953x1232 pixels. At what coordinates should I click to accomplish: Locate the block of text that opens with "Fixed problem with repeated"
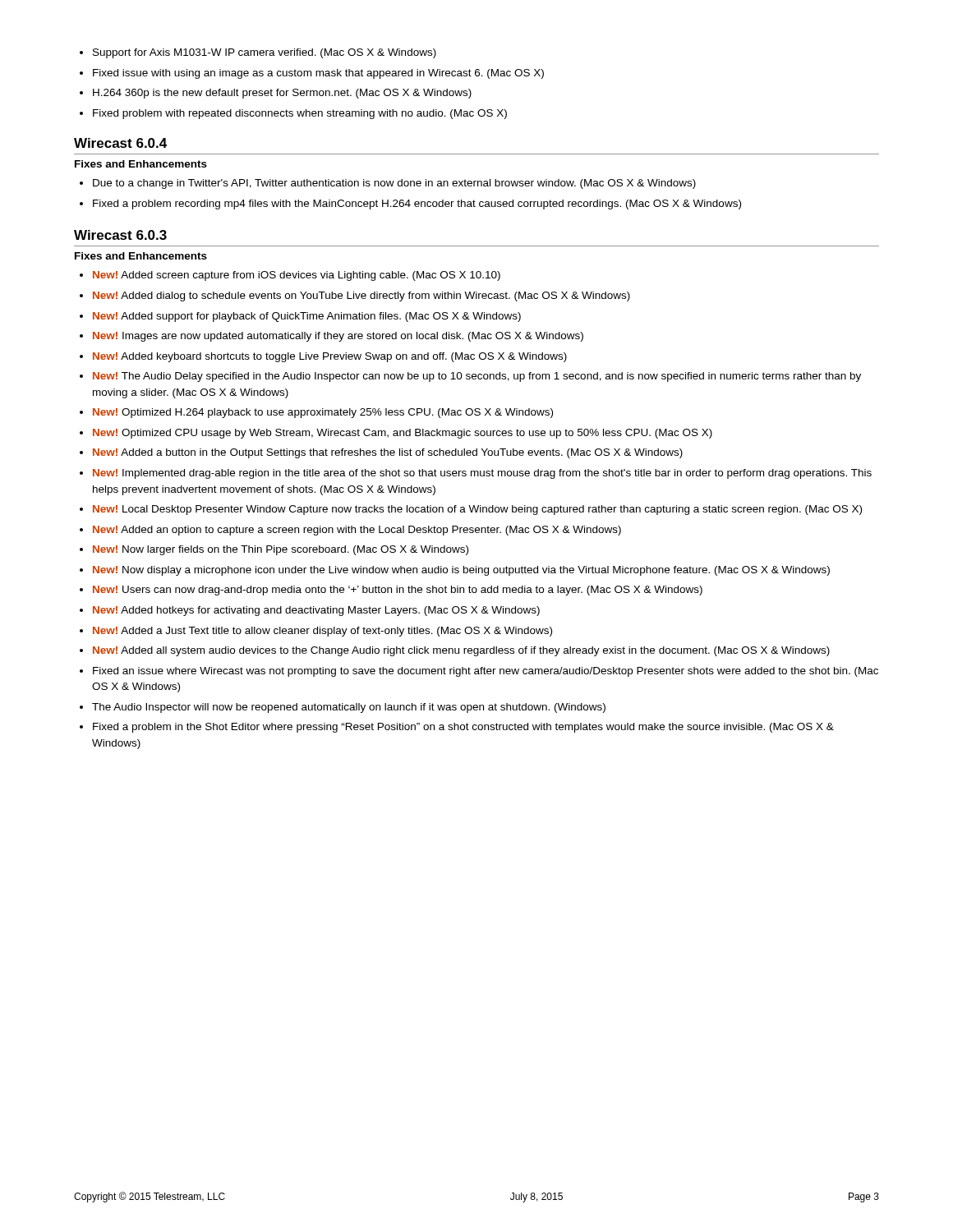[300, 113]
